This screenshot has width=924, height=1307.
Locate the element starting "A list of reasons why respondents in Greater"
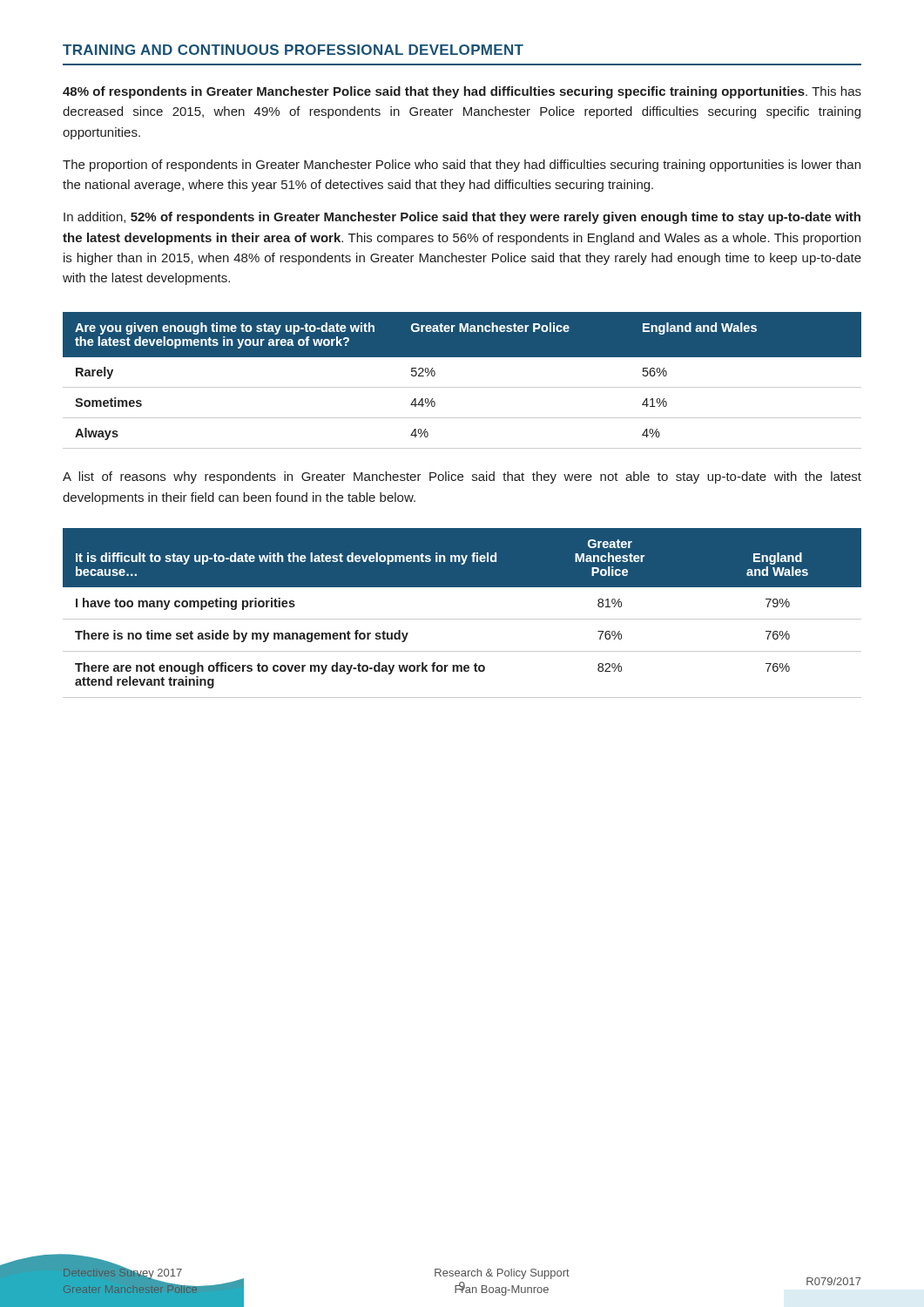click(462, 487)
